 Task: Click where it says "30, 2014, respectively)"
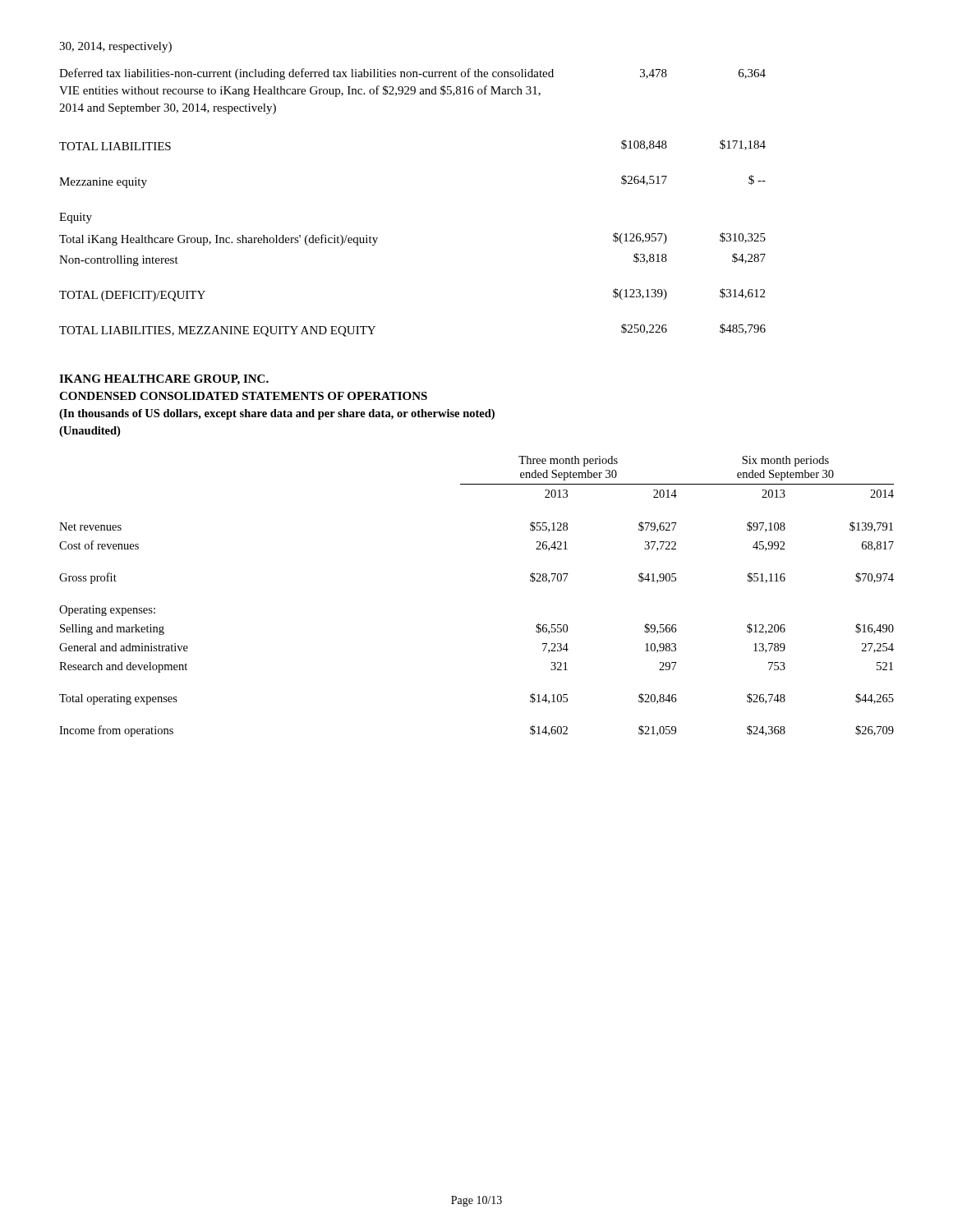[116, 46]
